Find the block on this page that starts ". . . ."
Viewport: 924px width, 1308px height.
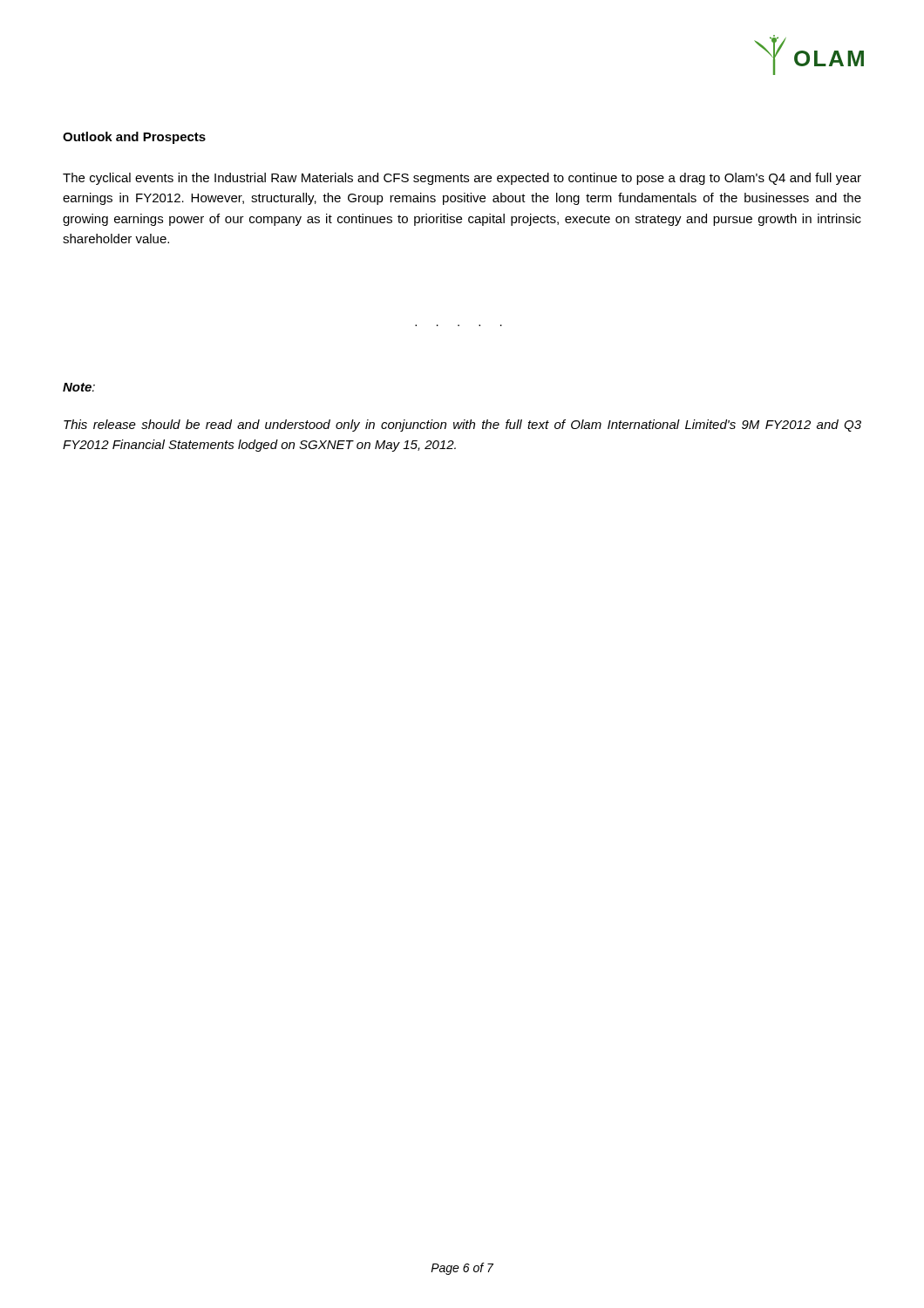462,321
